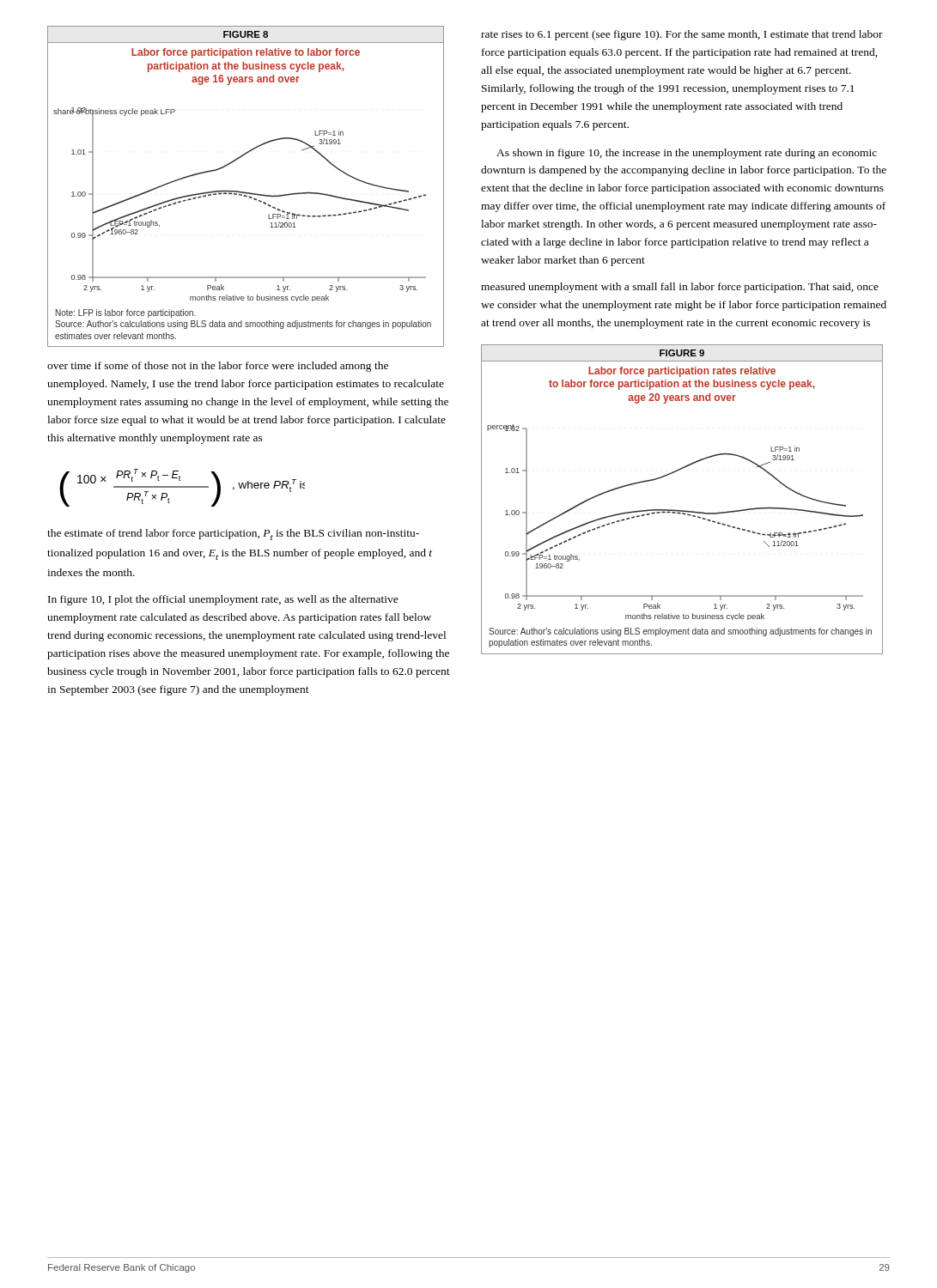Click the passage that begins "As shown in figure 10,"
This screenshot has width=937, height=1288.
click(x=684, y=206)
